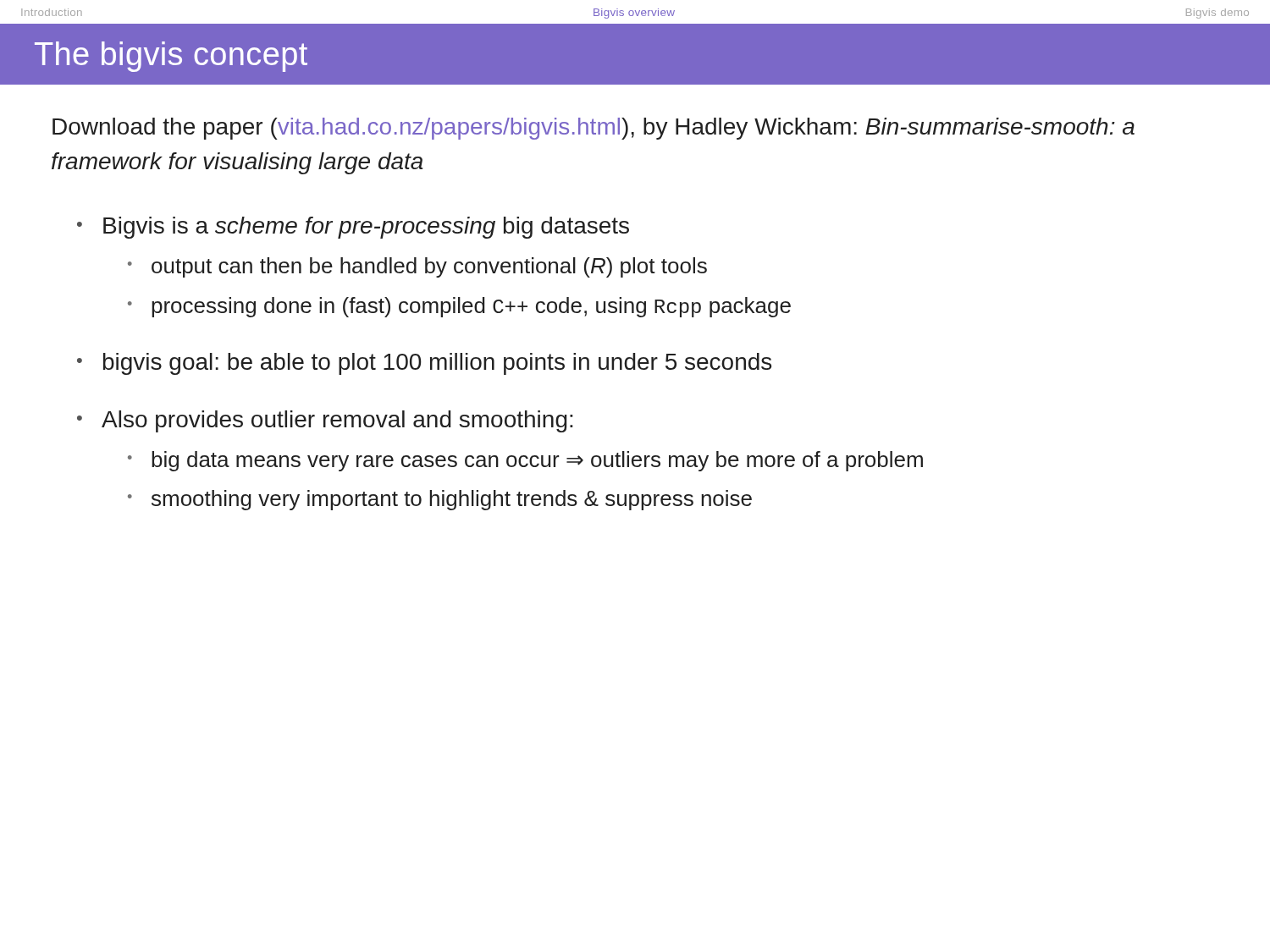Locate the block of text that opens with "processing done in (fast) compiled C++"
Viewport: 1270px width, 952px height.
[x=471, y=305]
